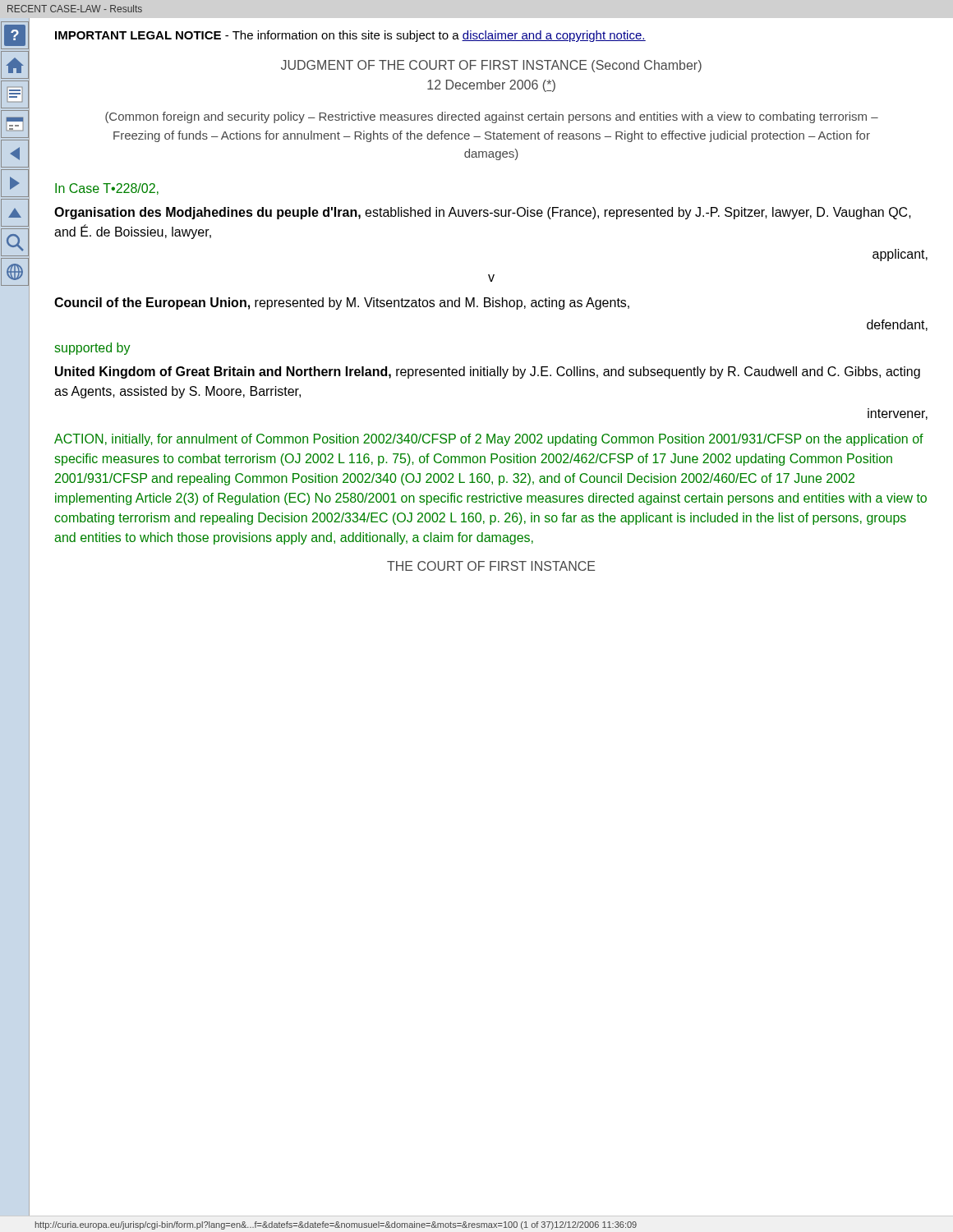
Task: Locate the text starting "United Kingdom of Great Britain and Northern Ireland,"
Action: (487, 381)
